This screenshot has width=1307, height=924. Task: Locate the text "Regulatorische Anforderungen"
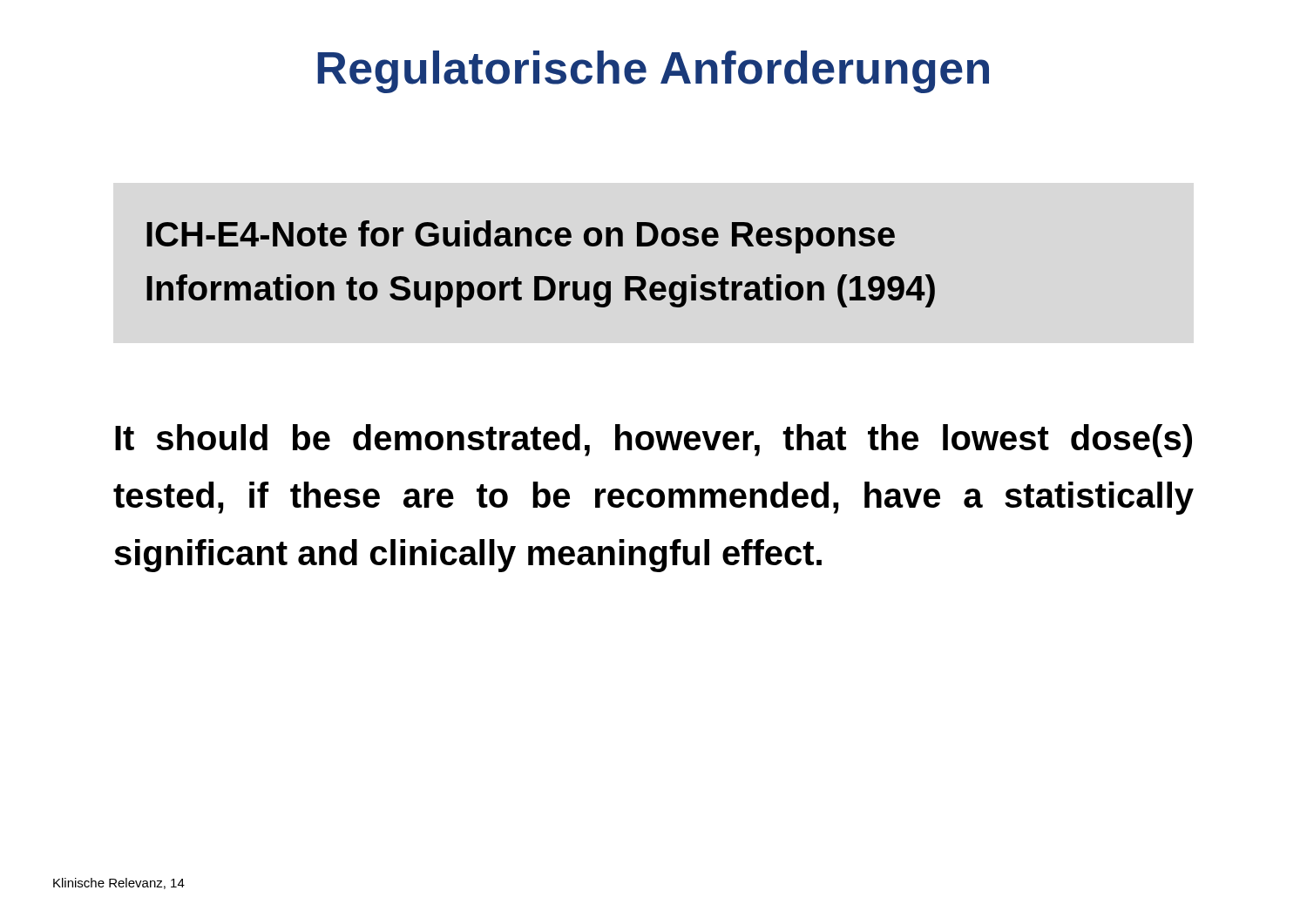tap(654, 68)
